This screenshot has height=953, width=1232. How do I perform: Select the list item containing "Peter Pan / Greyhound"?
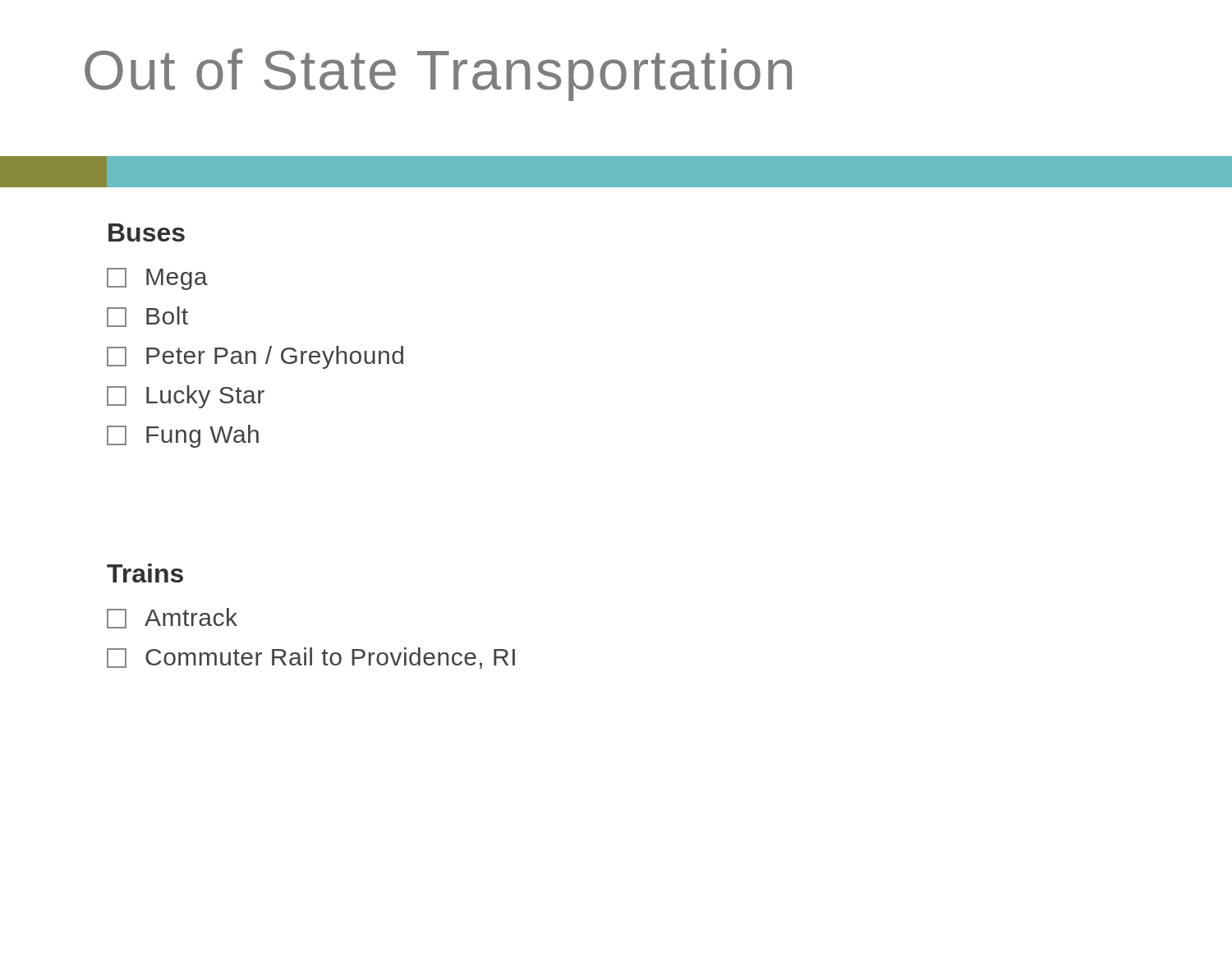(256, 356)
